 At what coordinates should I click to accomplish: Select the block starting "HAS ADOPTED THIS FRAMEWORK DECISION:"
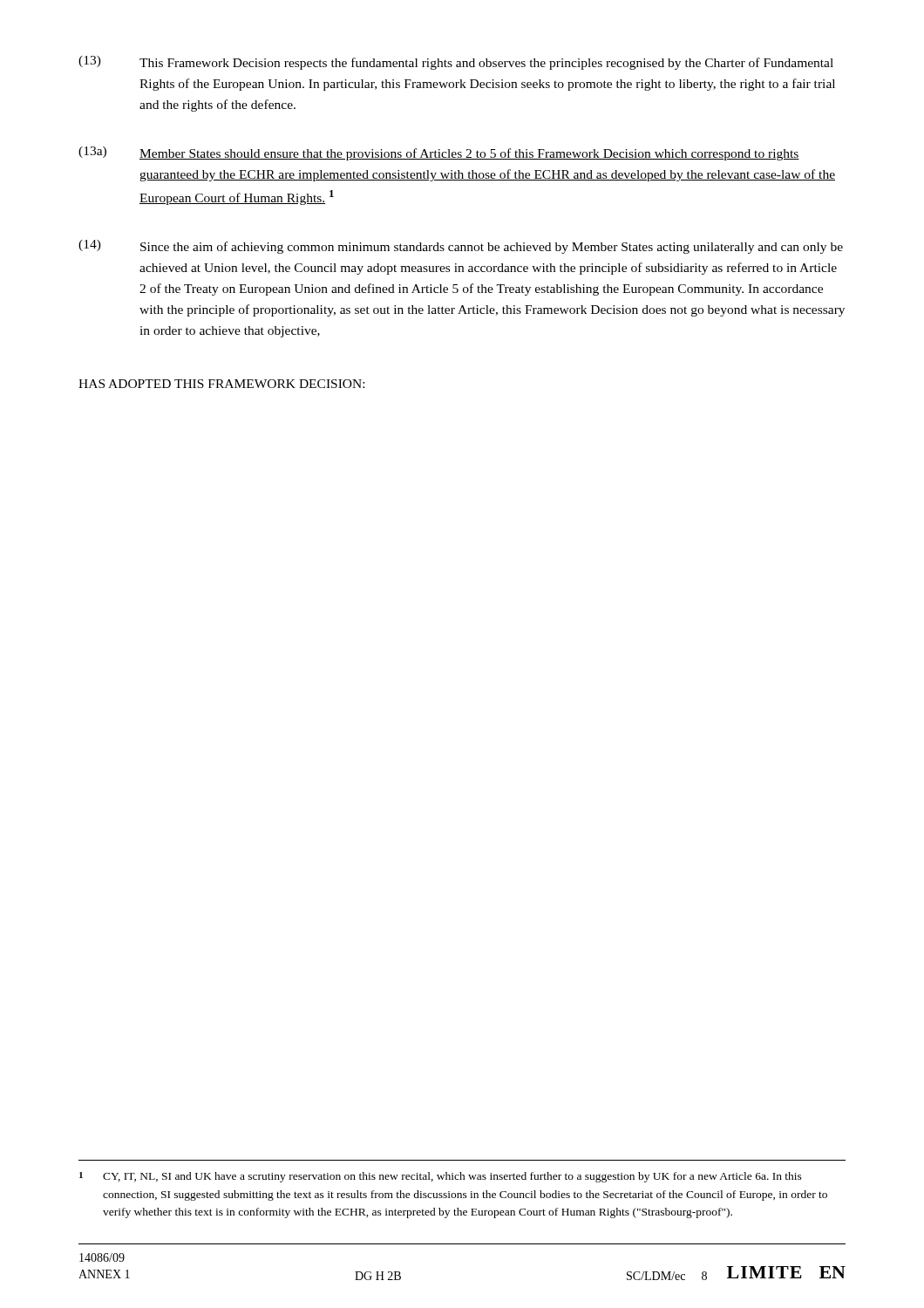pyautogui.click(x=222, y=384)
